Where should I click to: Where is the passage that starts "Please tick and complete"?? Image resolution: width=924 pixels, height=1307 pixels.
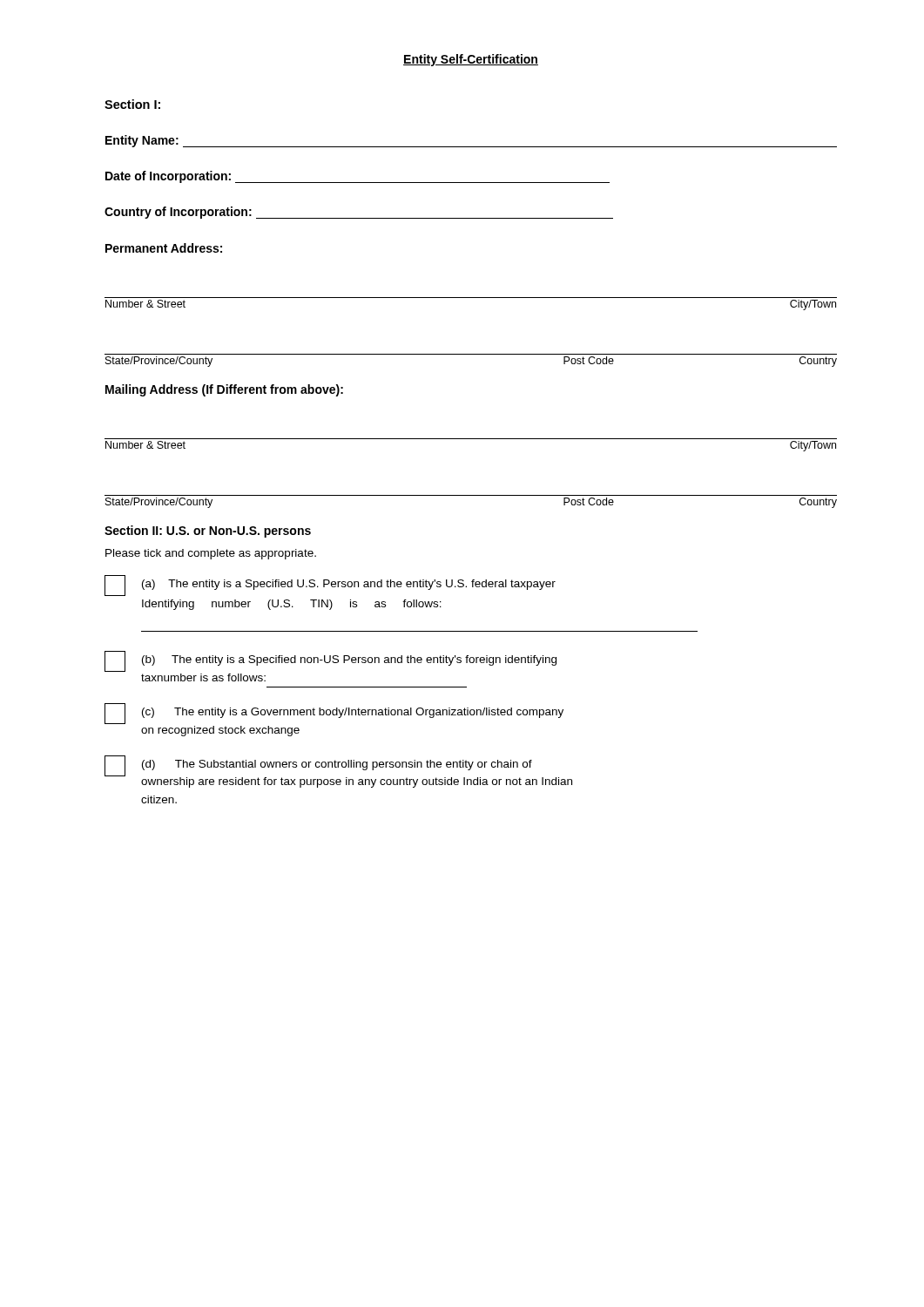coord(211,553)
